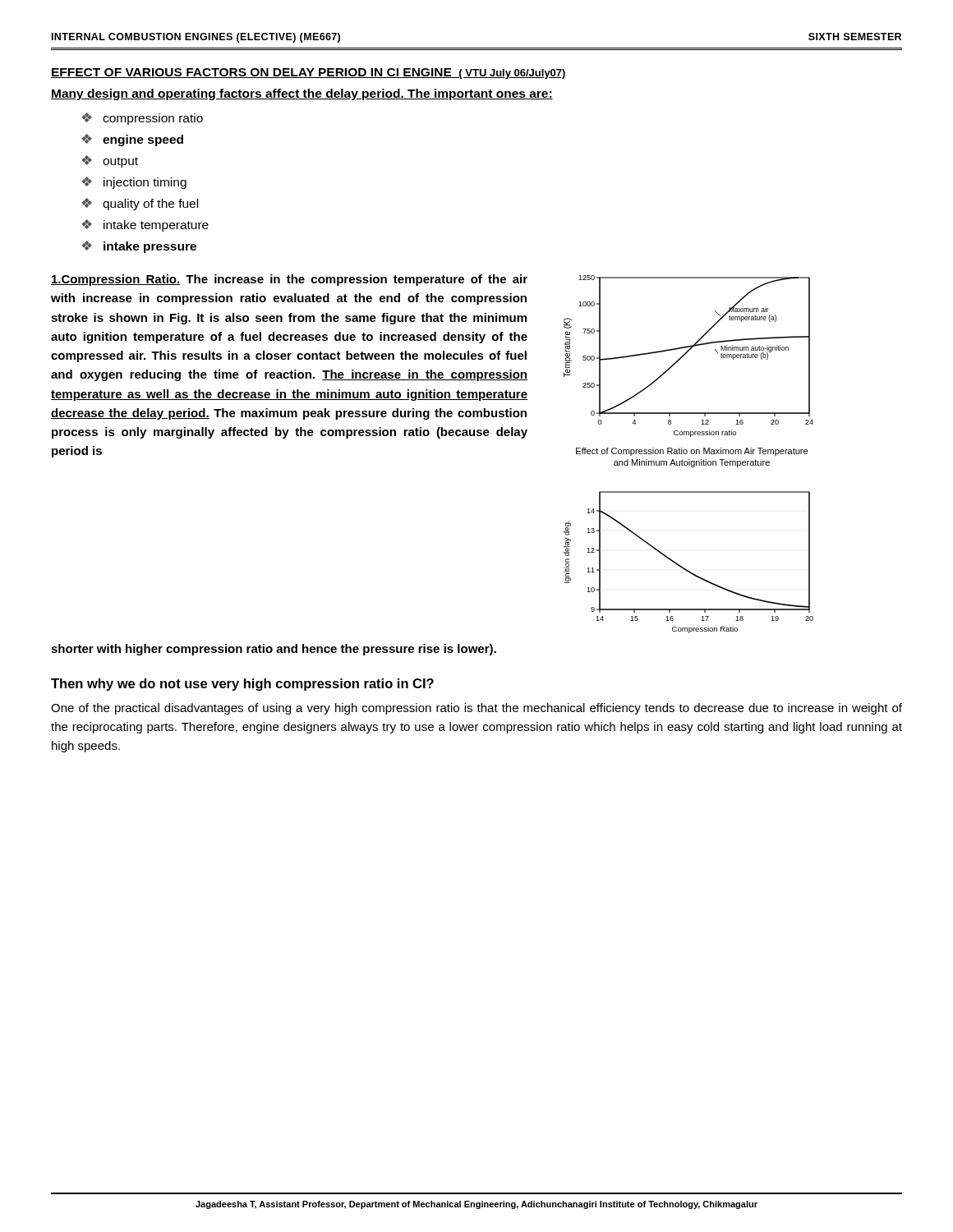This screenshot has height=1232, width=953.
Task: Locate the block starting "Many design and operating factors"
Action: [302, 93]
